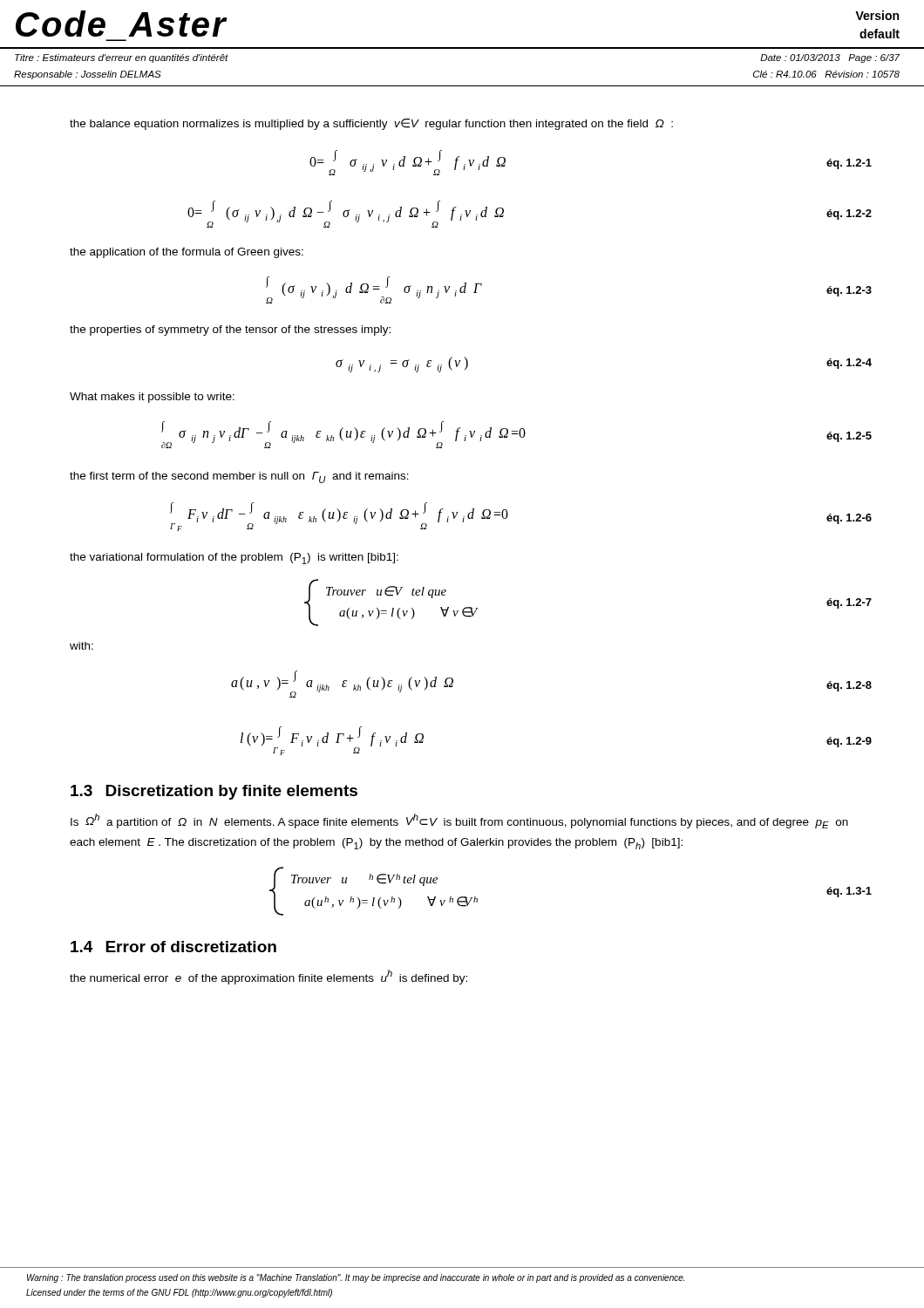The image size is (924, 1308).
Task: Locate the region starting "Trouver u h ∈ V h"
Action: (x=488, y=891)
